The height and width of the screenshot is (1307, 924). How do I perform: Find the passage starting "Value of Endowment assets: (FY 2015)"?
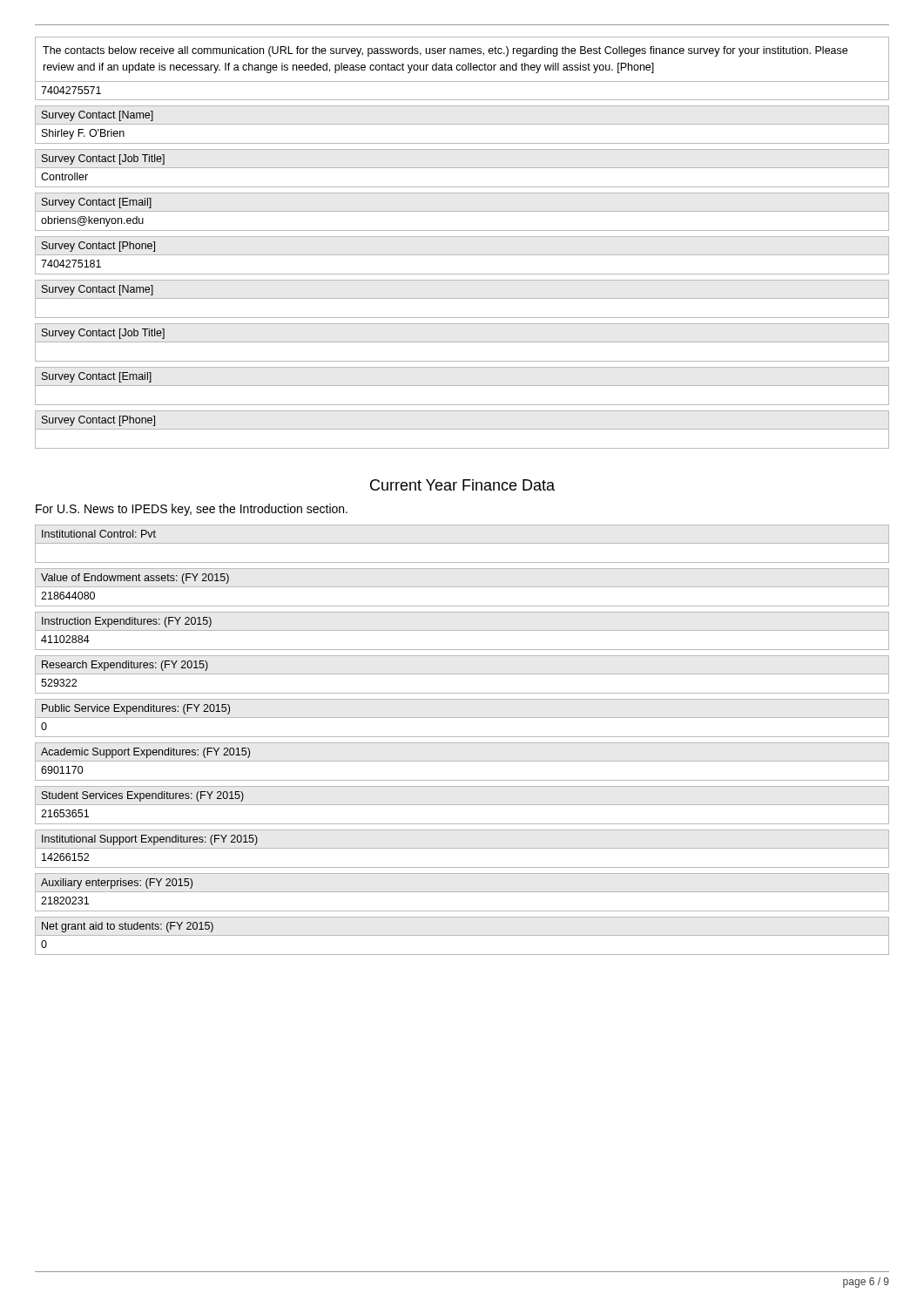tap(135, 577)
